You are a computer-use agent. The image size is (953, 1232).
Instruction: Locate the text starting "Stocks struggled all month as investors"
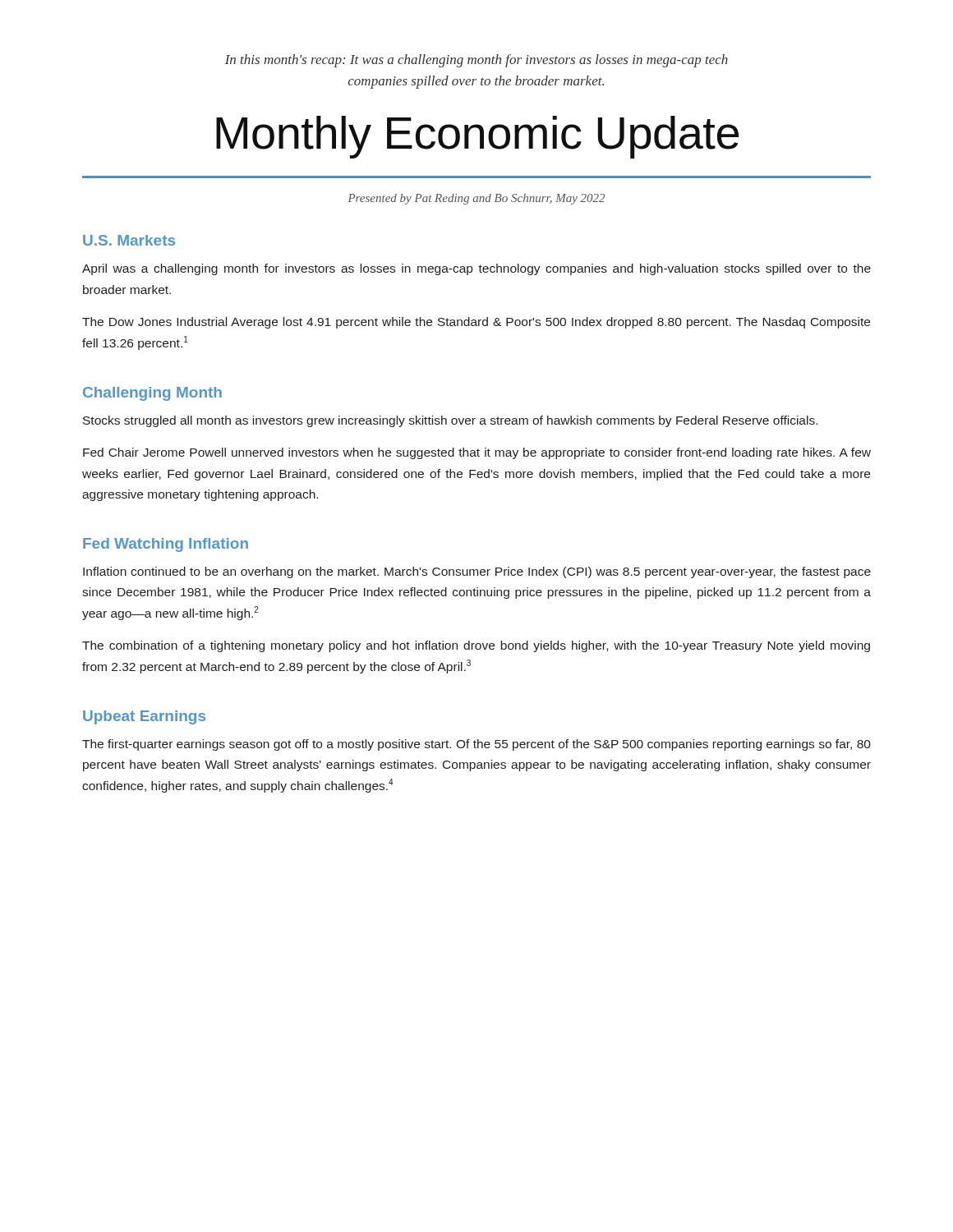450,420
